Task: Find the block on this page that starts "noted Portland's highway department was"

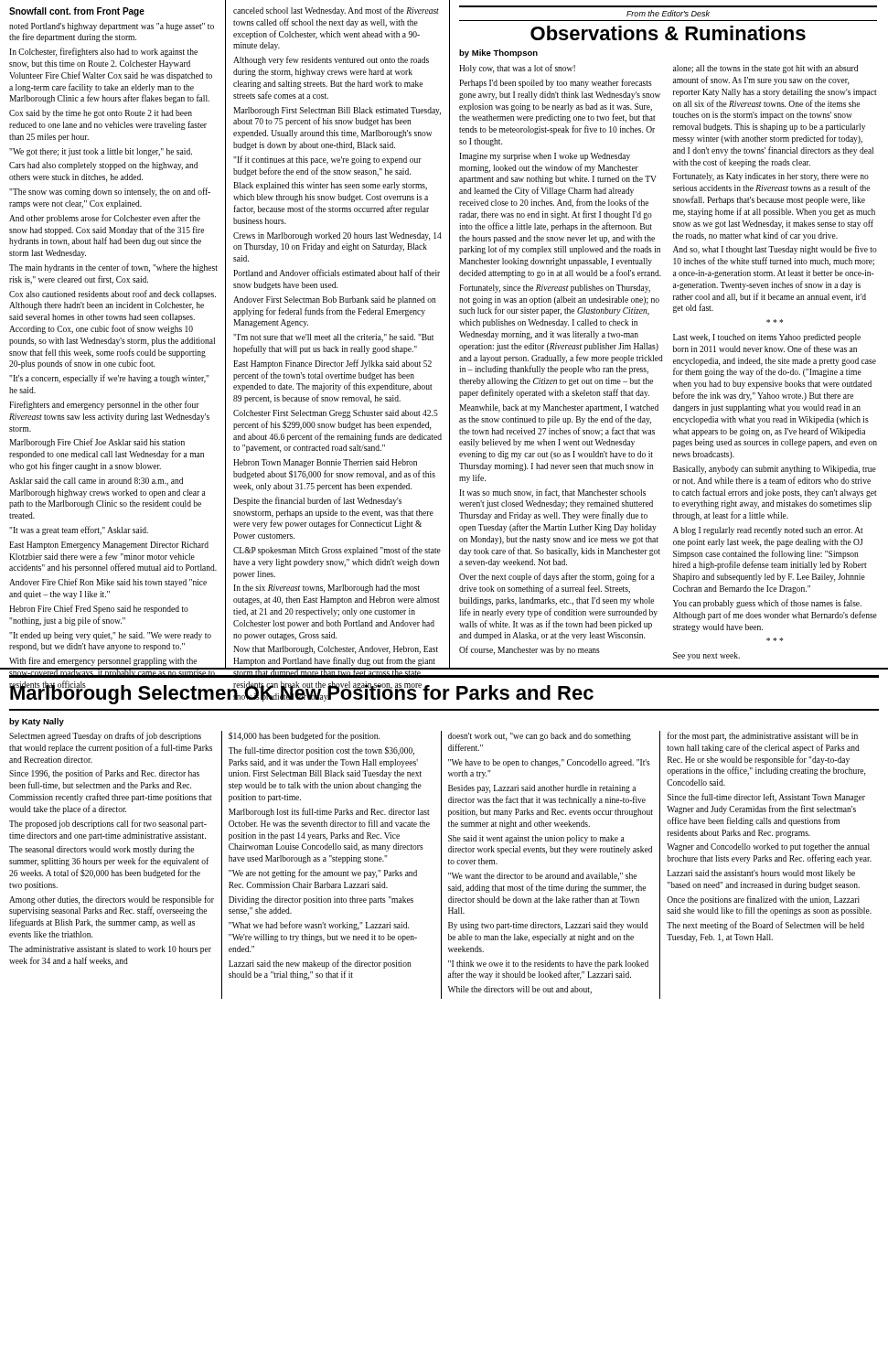Action: tap(113, 356)
